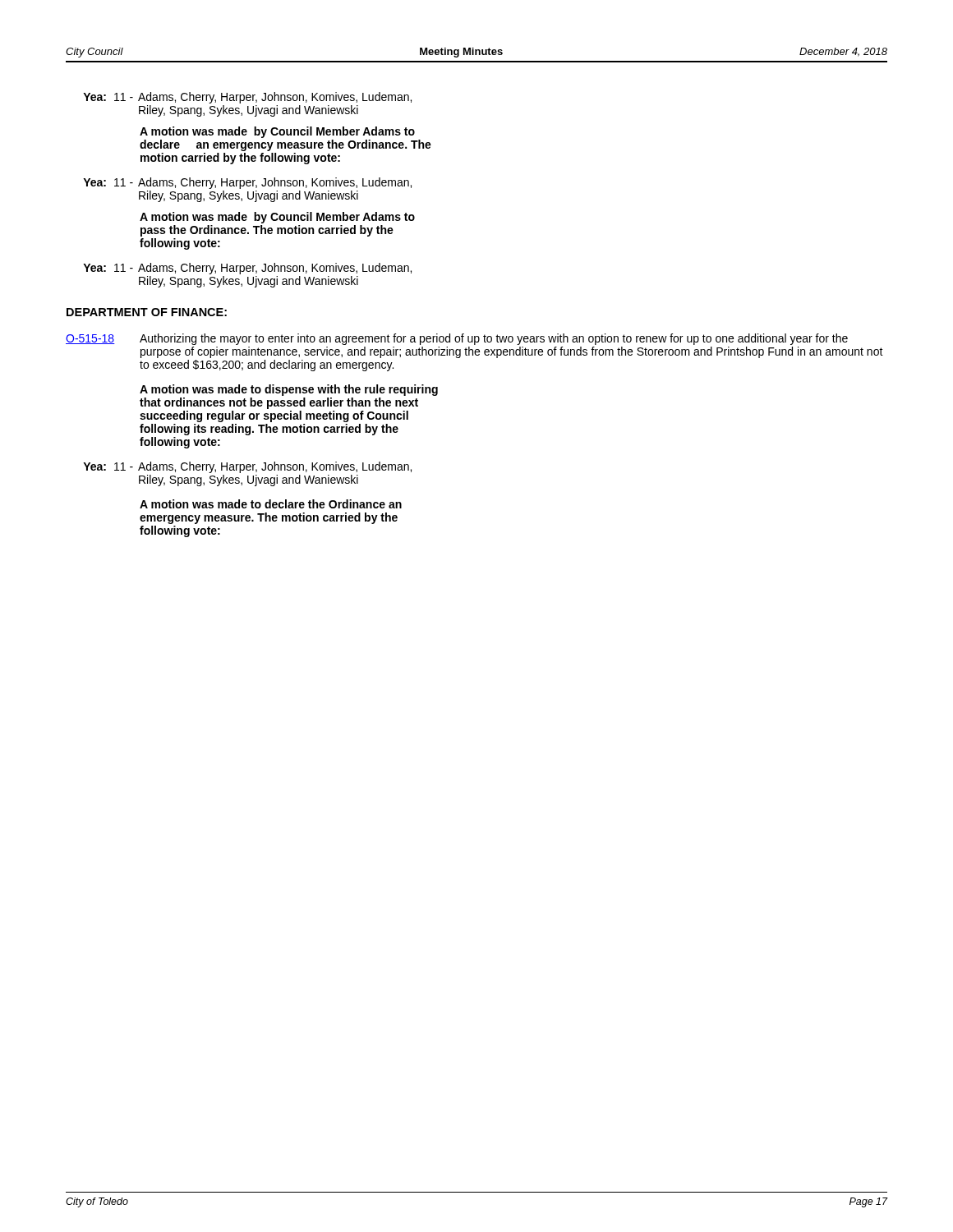The width and height of the screenshot is (953, 1232).
Task: Where is the passage that starts "A motion was made to dispense"?
Action: click(289, 416)
